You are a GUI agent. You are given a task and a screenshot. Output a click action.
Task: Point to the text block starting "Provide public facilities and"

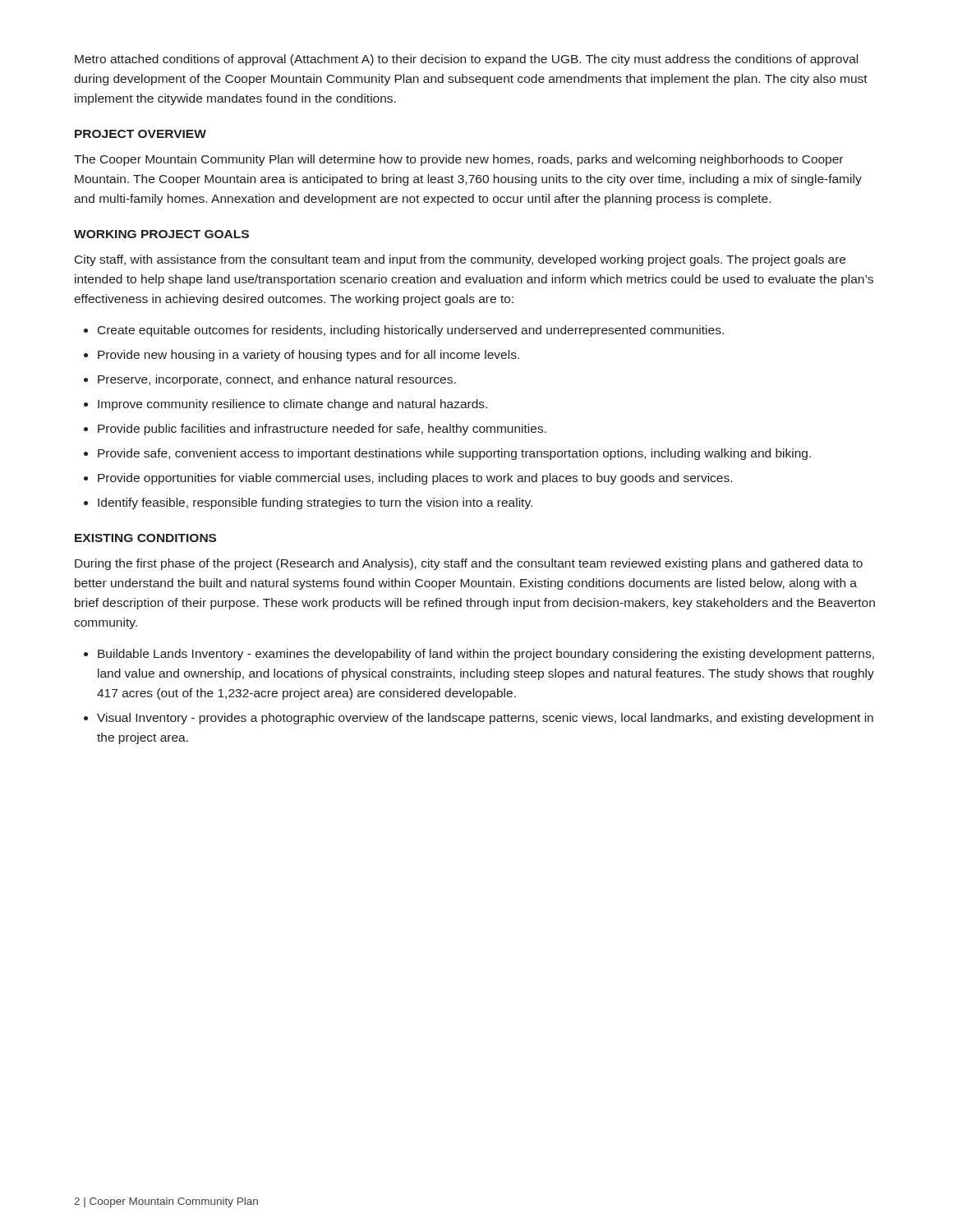tap(322, 428)
